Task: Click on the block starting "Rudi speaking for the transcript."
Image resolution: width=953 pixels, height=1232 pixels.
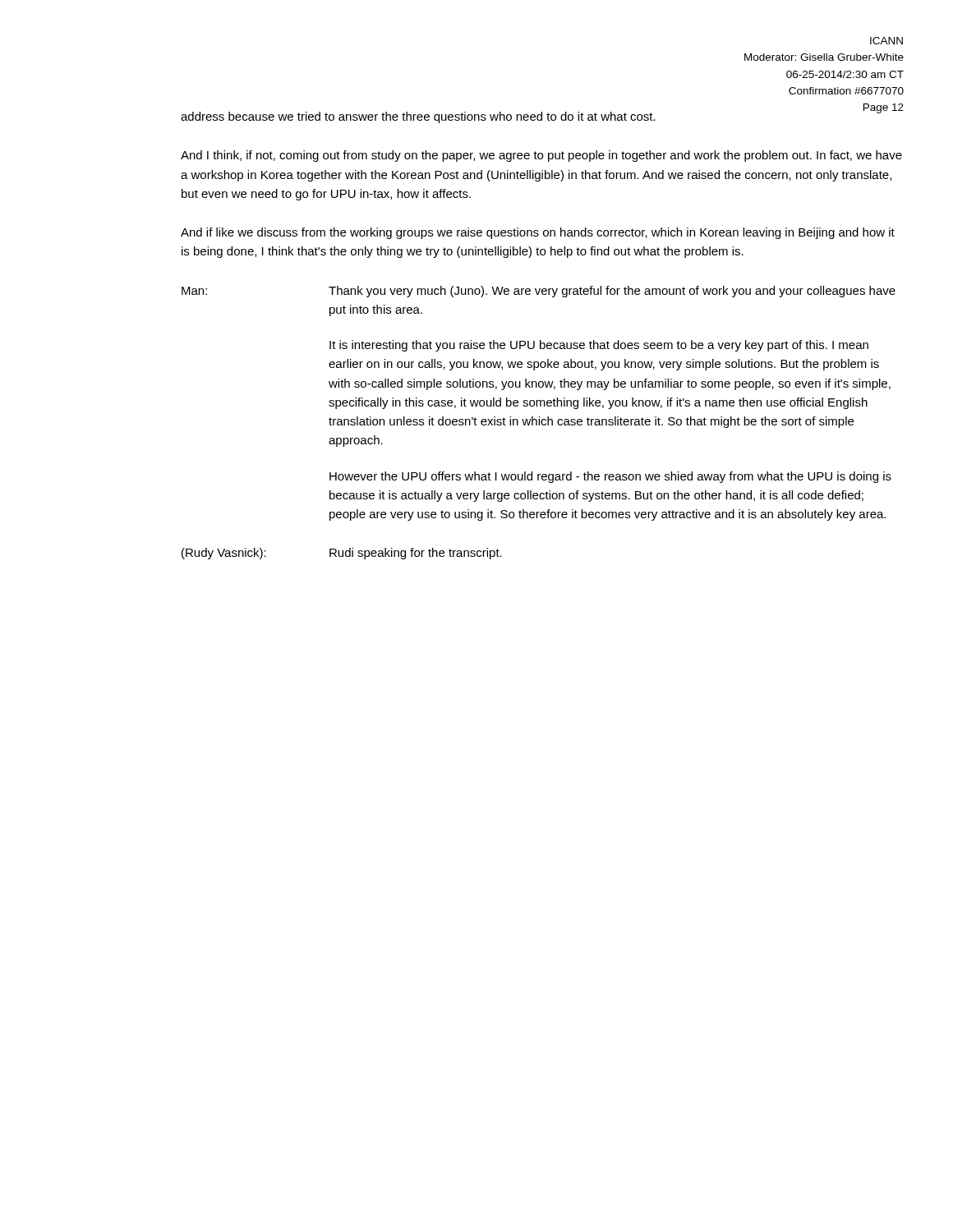Action: click(416, 553)
